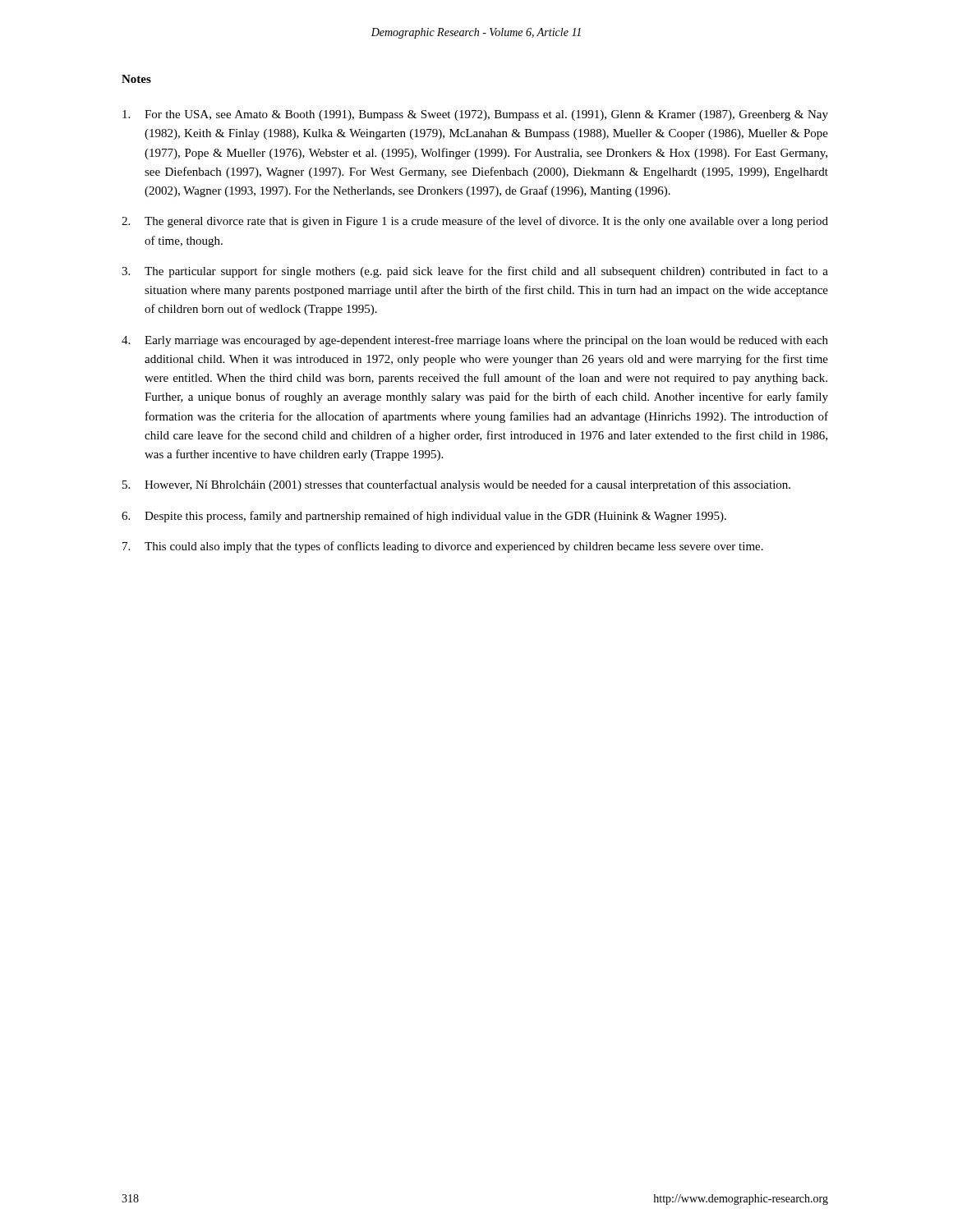
Task: Click the passage that begins "For the USA, see Amato & Booth"
Action: pos(475,153)
